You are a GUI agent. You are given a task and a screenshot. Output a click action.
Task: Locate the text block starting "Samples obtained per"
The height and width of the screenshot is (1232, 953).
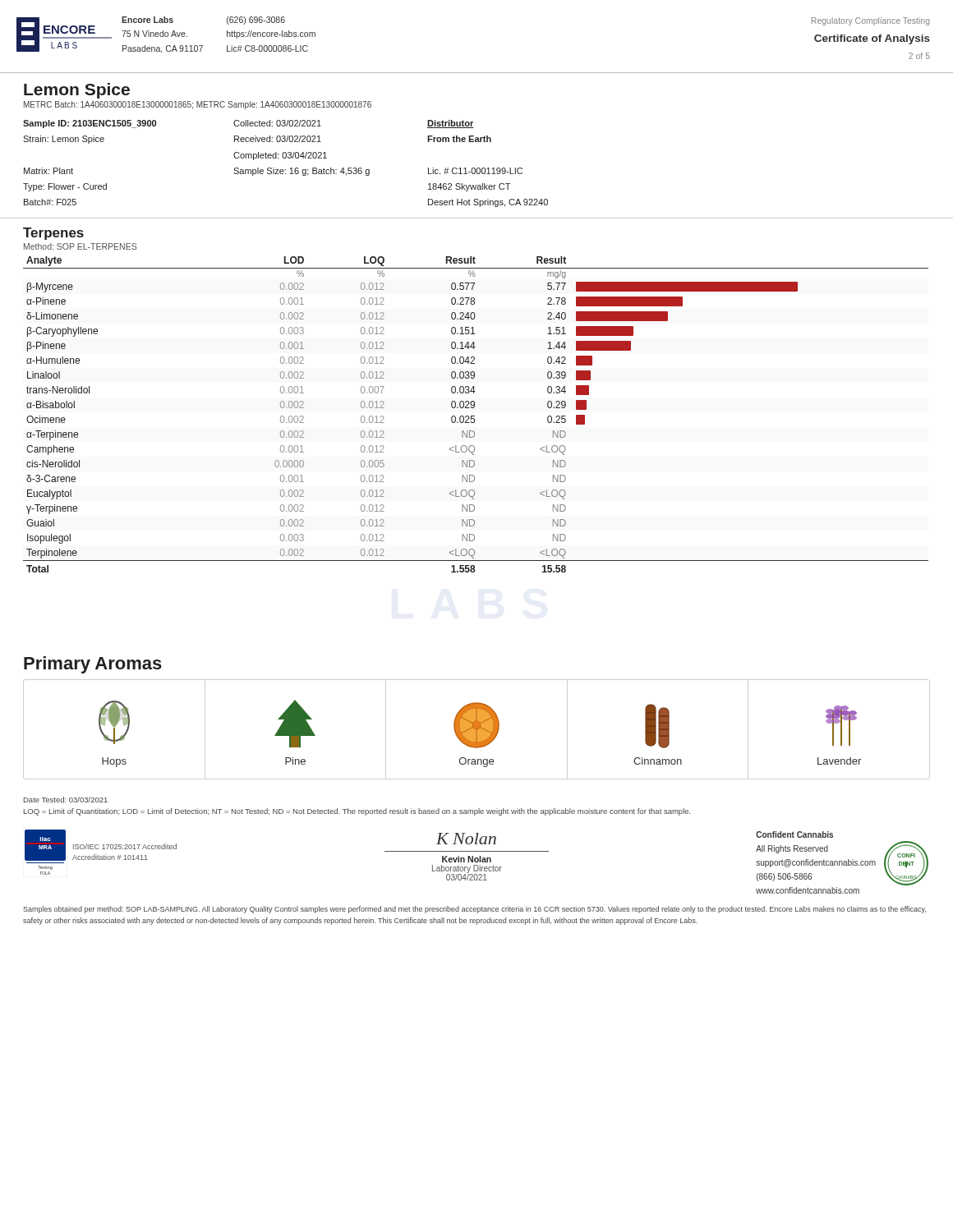pos(475,915)
